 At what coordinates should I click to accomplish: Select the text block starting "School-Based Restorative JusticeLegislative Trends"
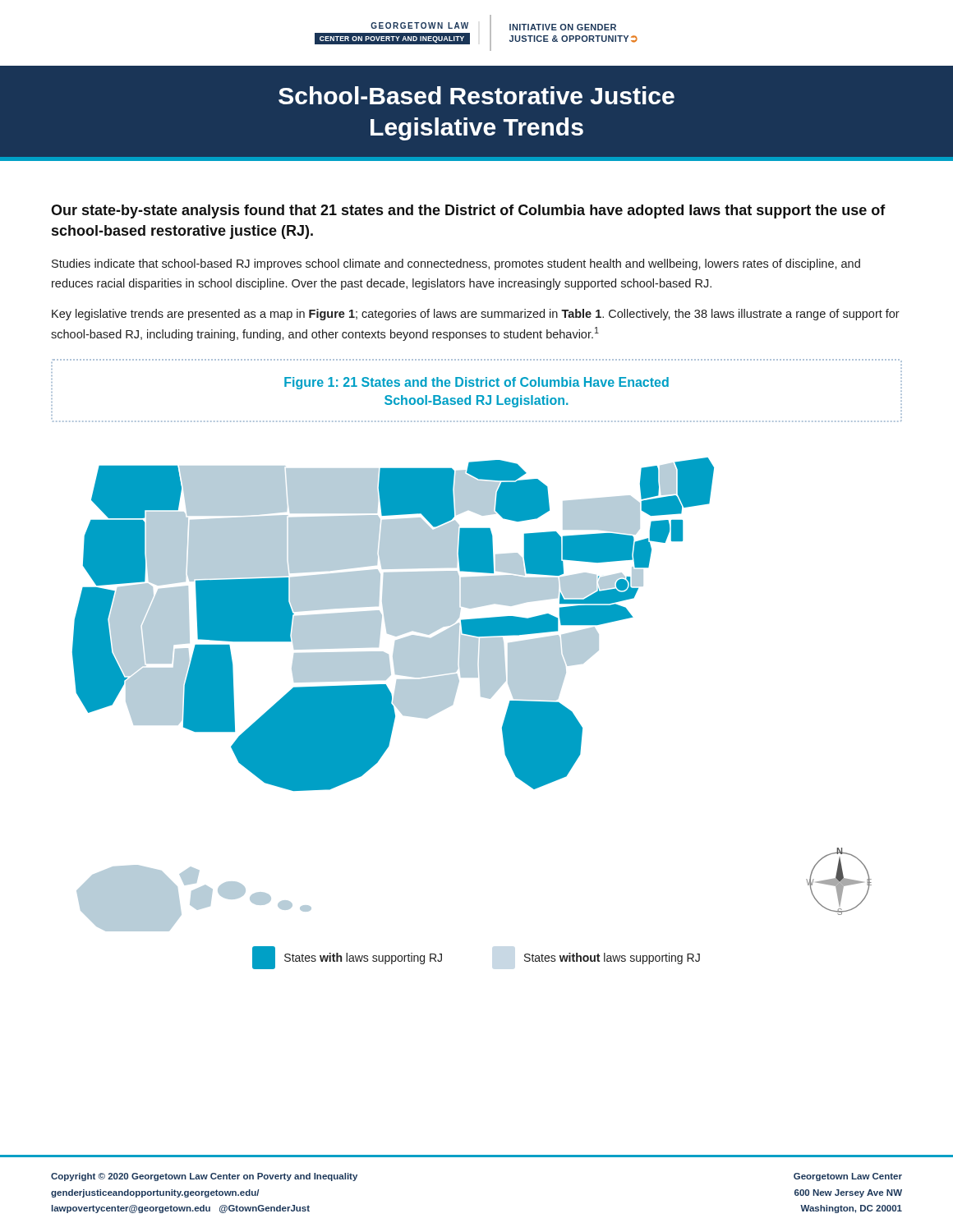click(x=476, y=111)
